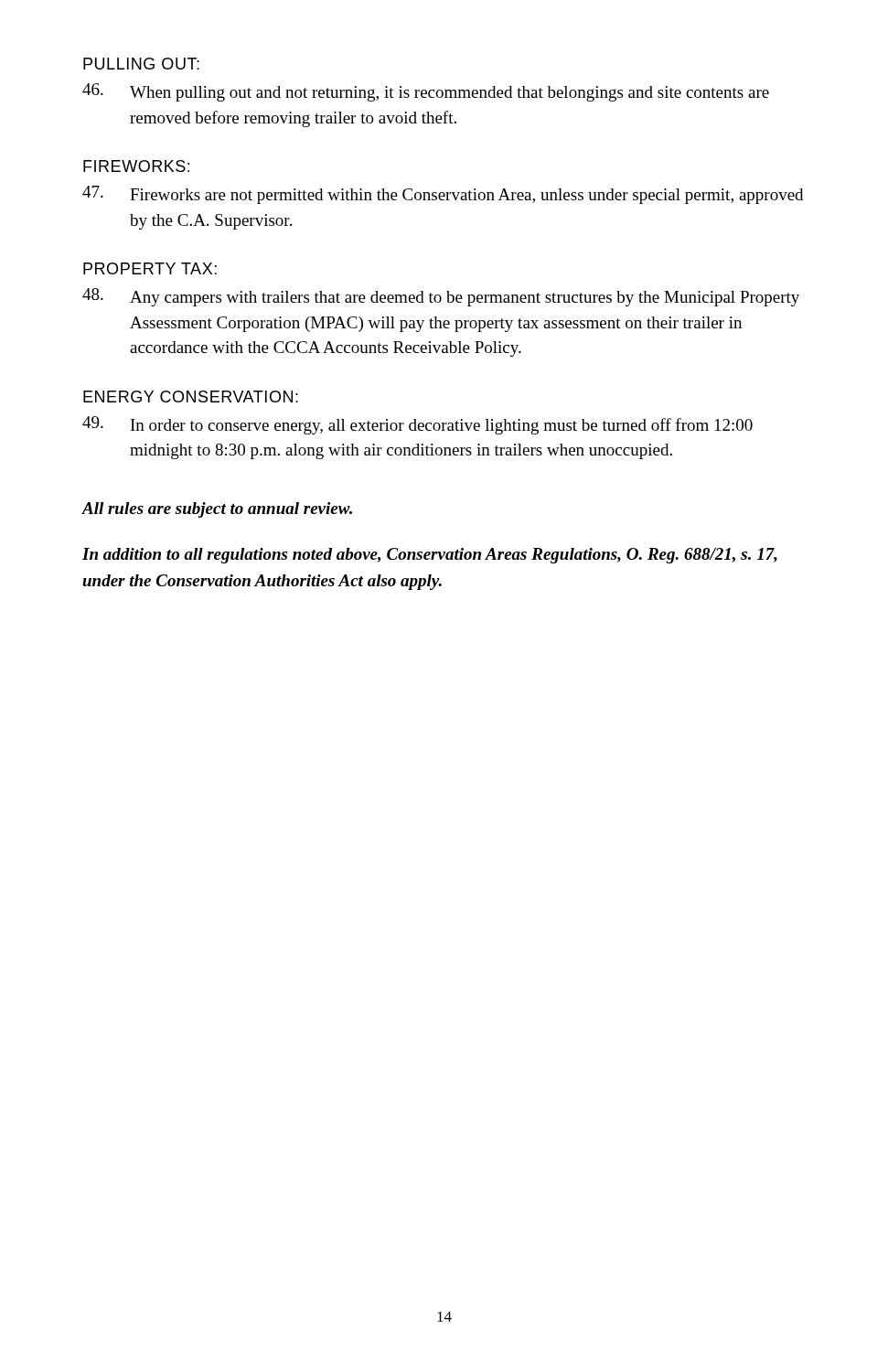
Task: Find "ENERGY CONSERVATION:" on this page
Action: tap(191, 397)
